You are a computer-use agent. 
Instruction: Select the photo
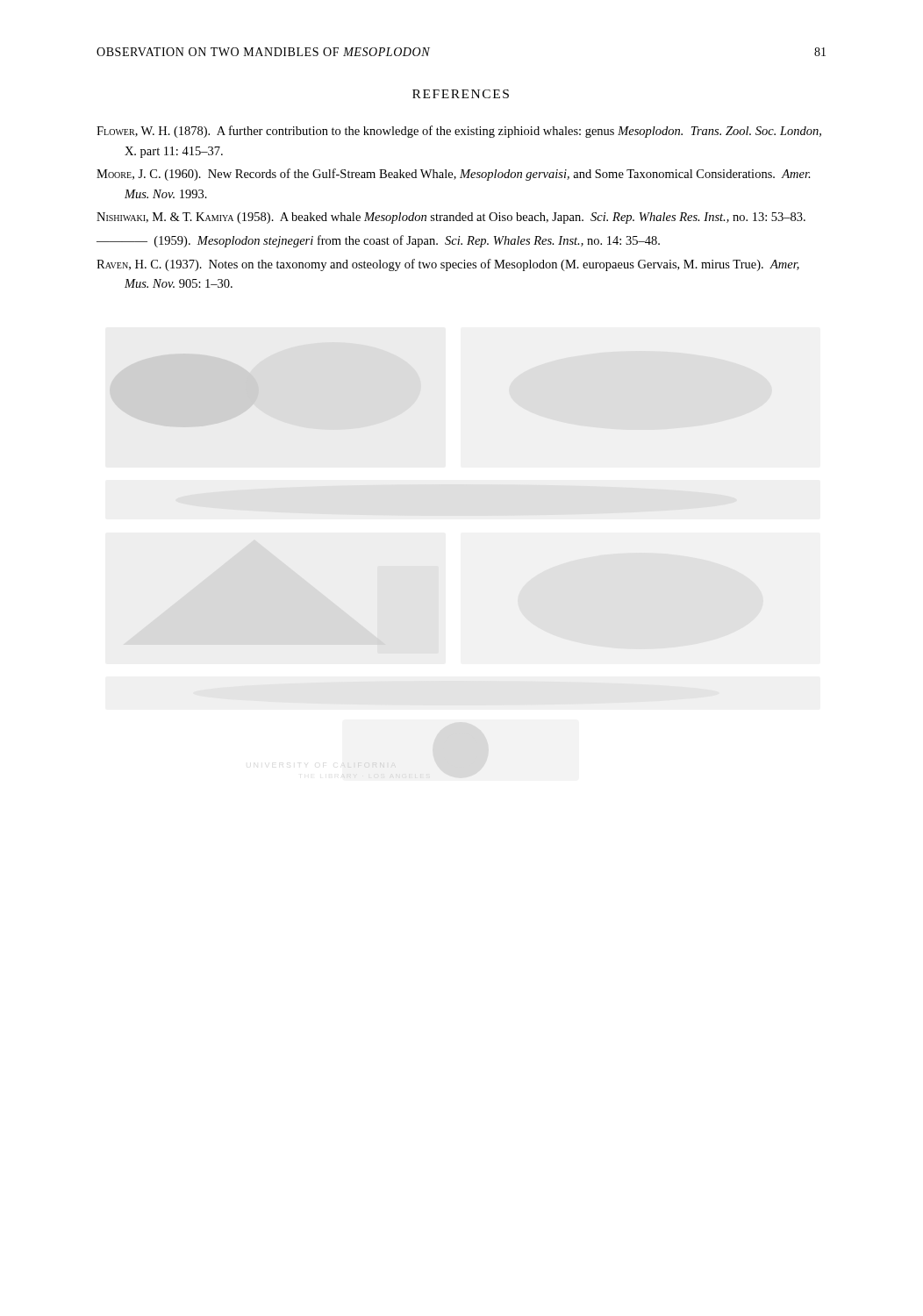(462, 553)
